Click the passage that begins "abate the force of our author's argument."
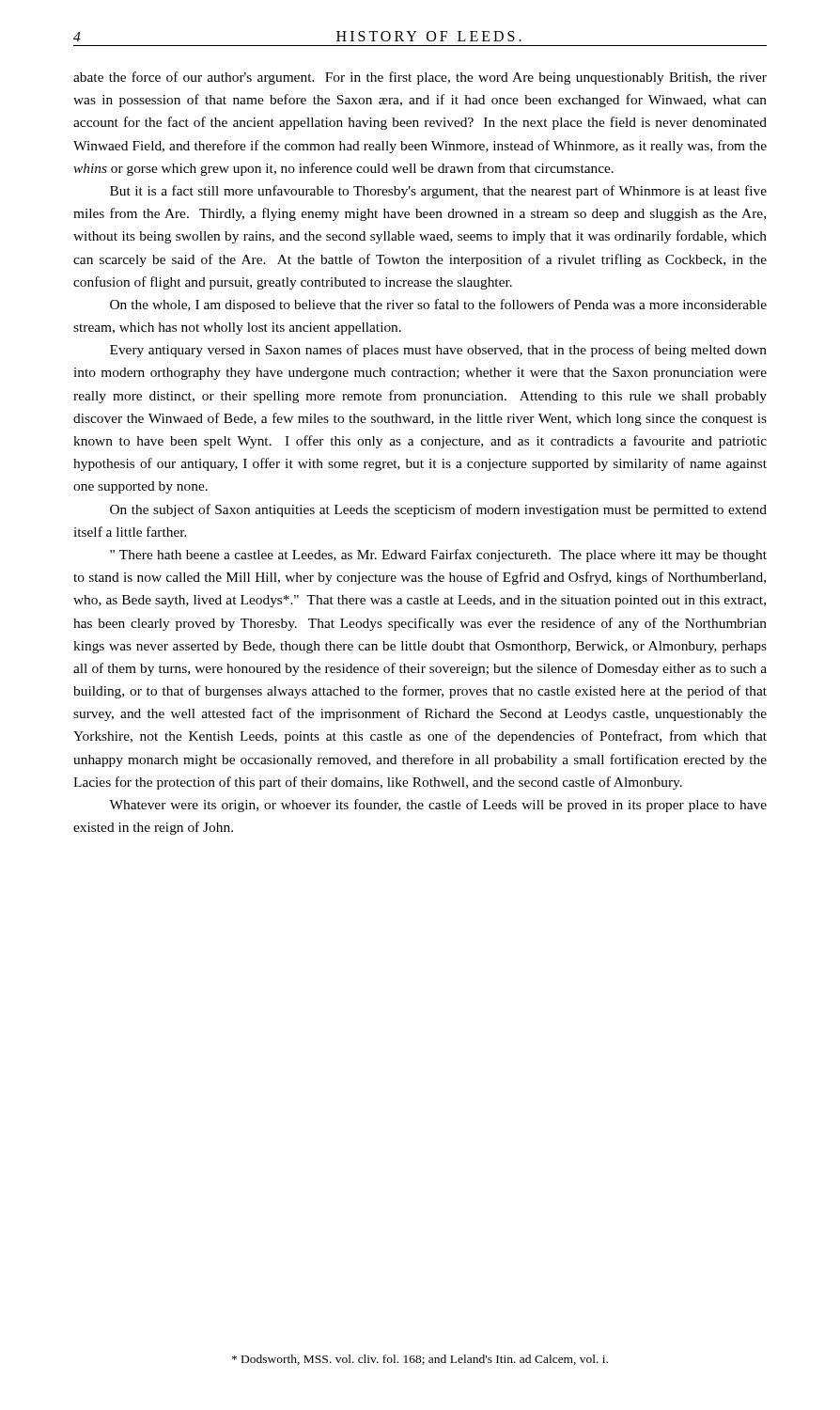Image resolution: width=840 pixels, height=1410 pixels. tap(420, 122)
